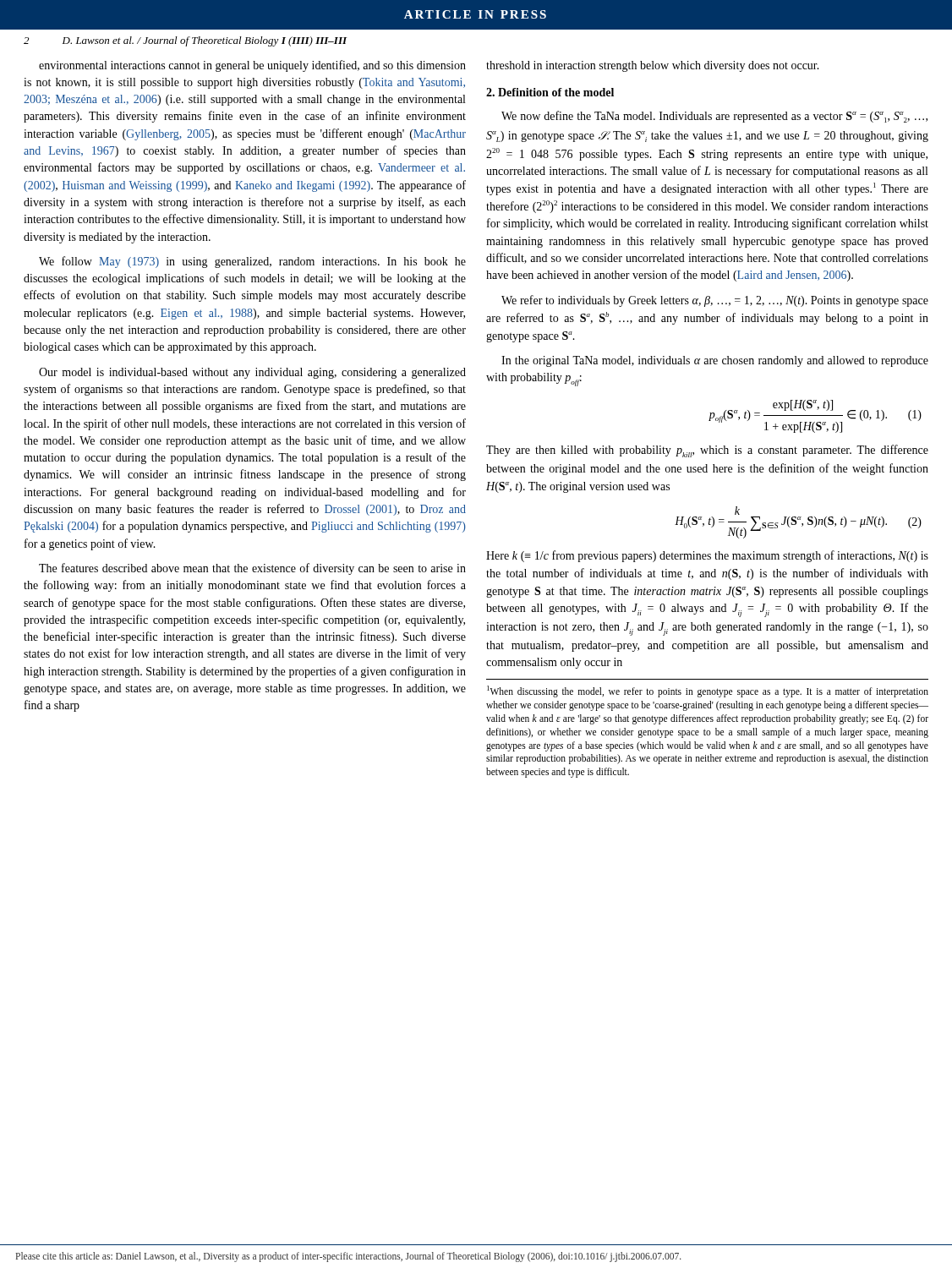Click the formula that begins "H0(Sα, t) = k N(t)"

tap(798, 522)
